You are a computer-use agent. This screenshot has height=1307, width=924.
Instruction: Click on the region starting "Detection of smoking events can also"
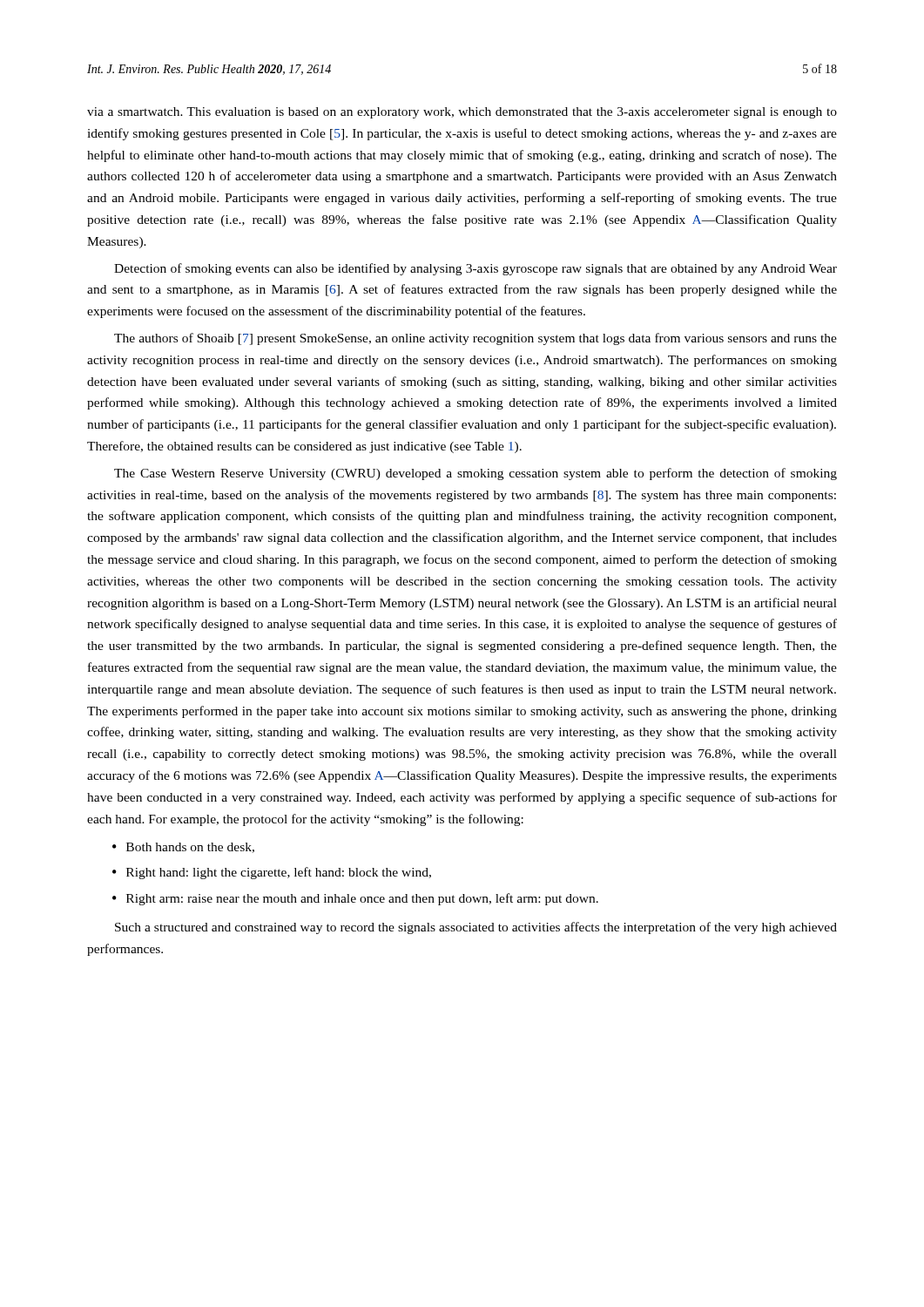tap(462, 290)
